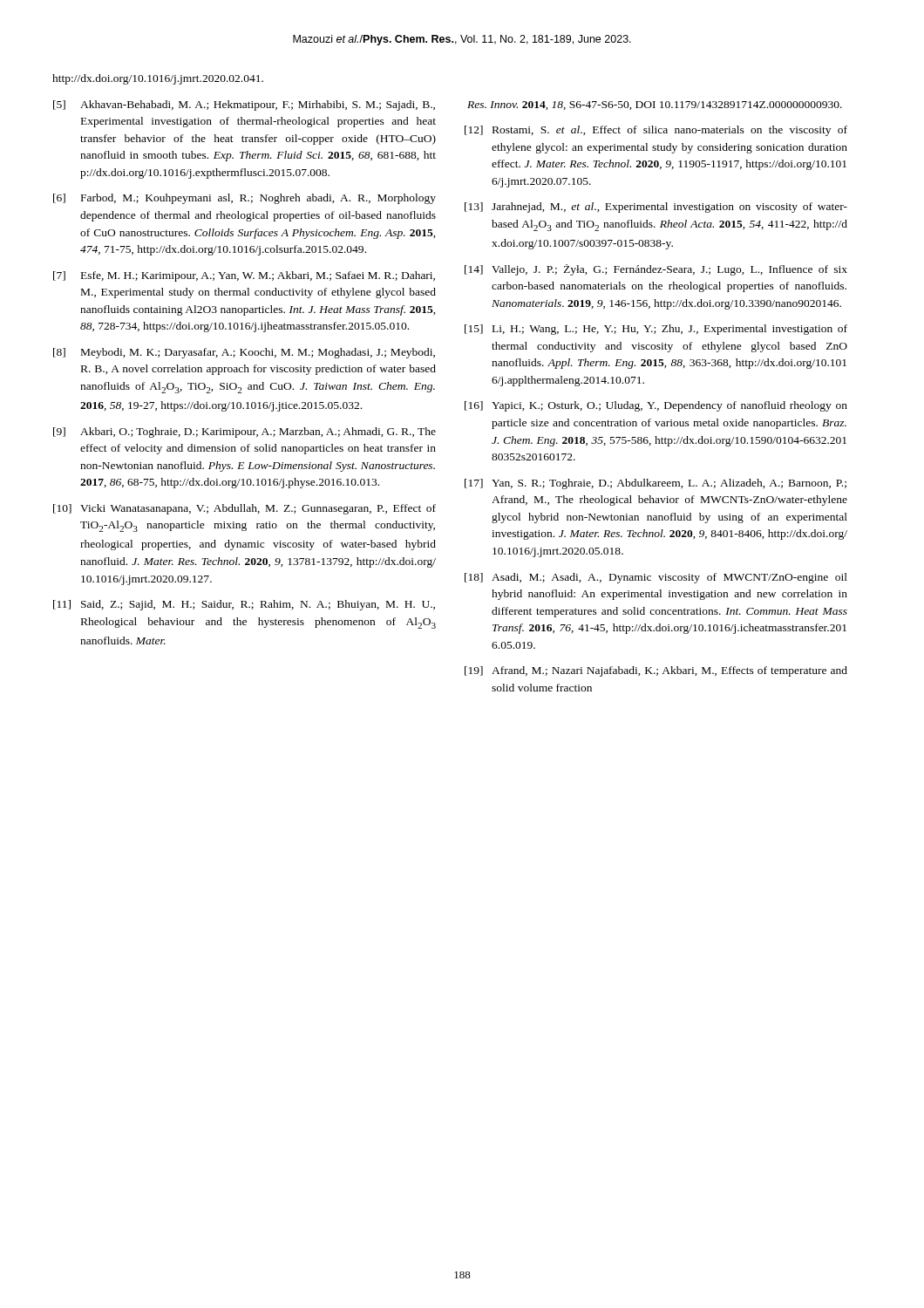
Task: Find the block on this page that starts "[5] Akhavan-Behabadi, M. A.;"
Action: tap(244, 138)
